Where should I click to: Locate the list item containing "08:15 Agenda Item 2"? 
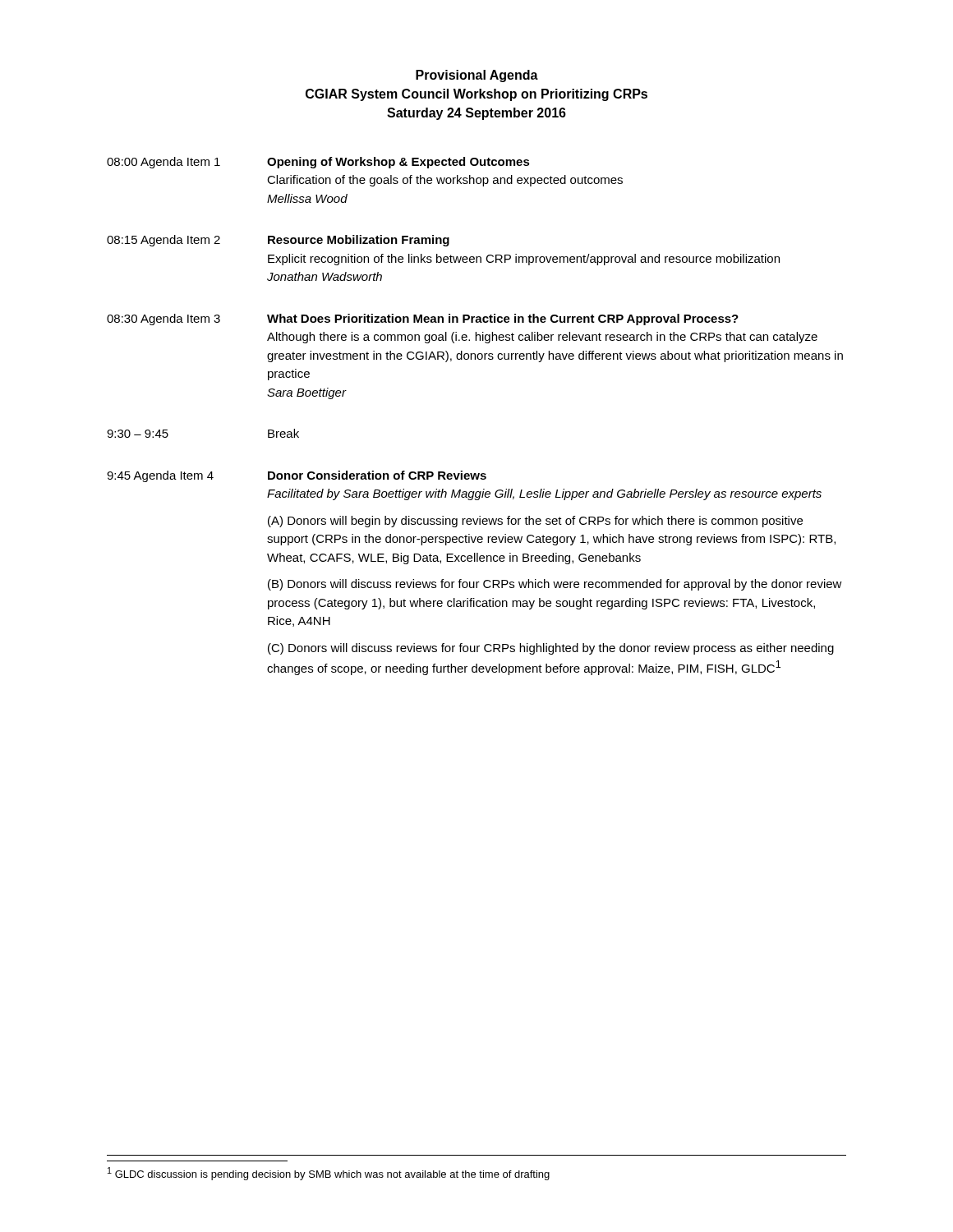click(x=476, y=259)
